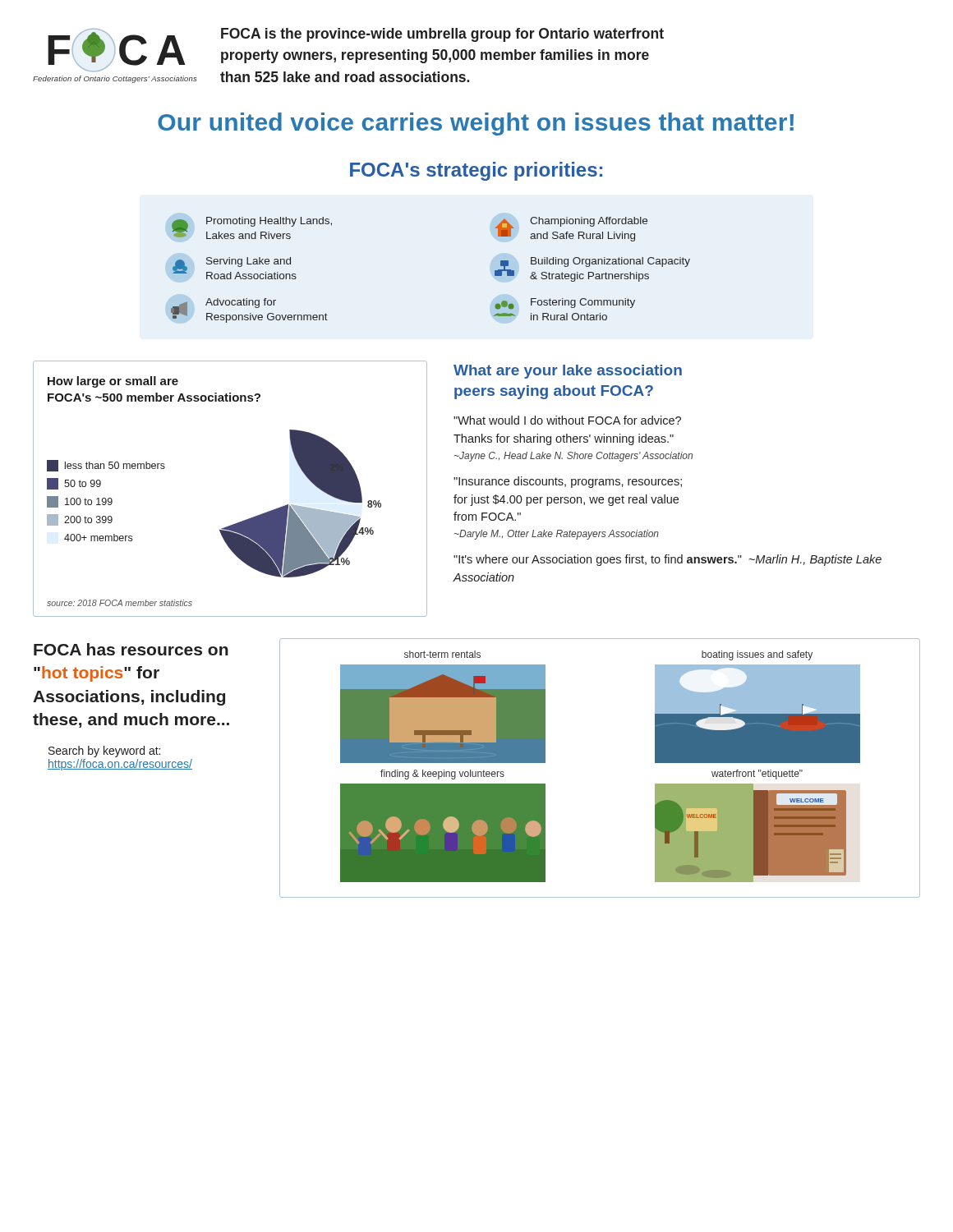The width and height of the screenshot is (953, 1232).
Task: Find the footnote
Action: (120, 603)
